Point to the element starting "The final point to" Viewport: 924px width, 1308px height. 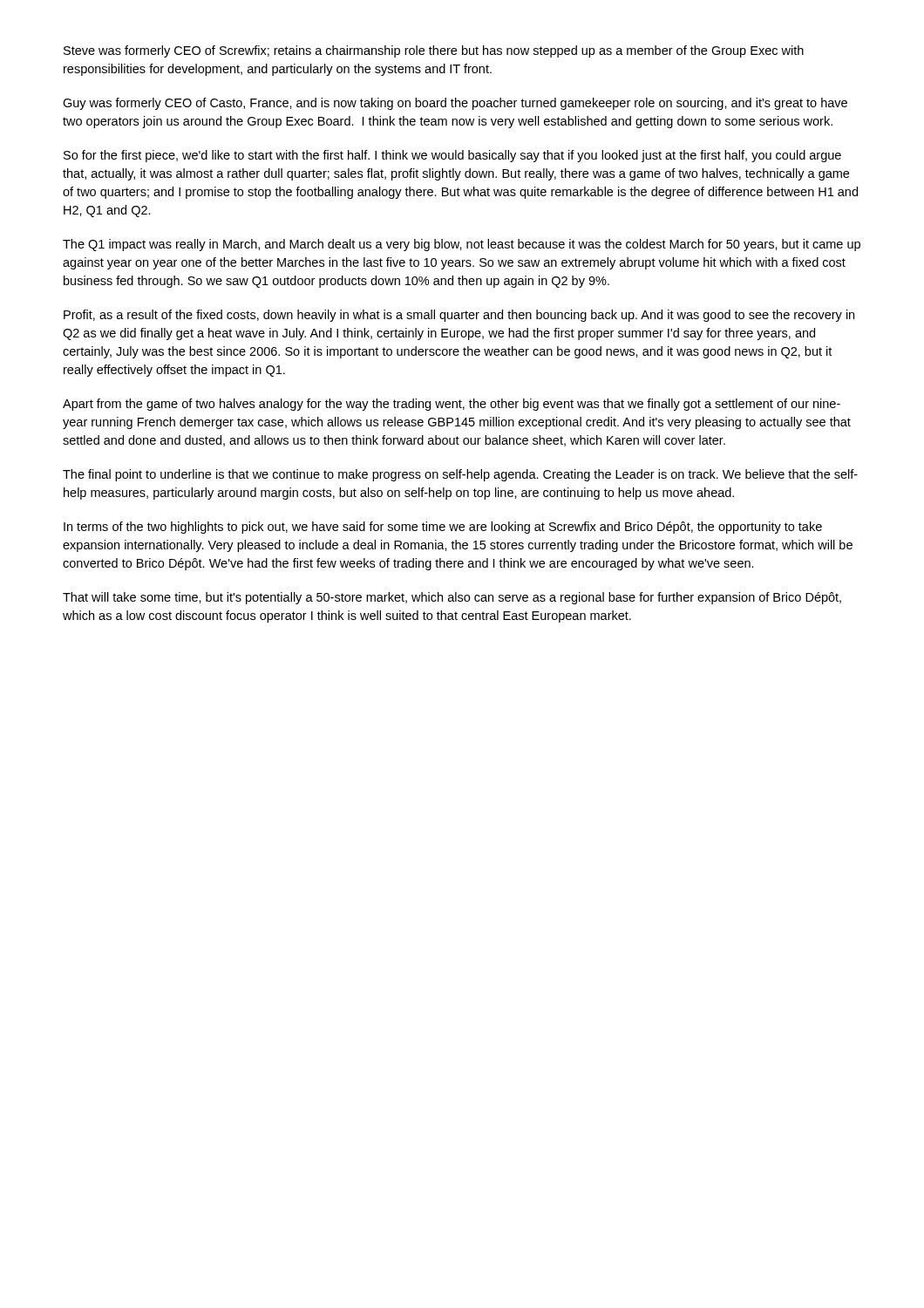(x=460, y=484)
